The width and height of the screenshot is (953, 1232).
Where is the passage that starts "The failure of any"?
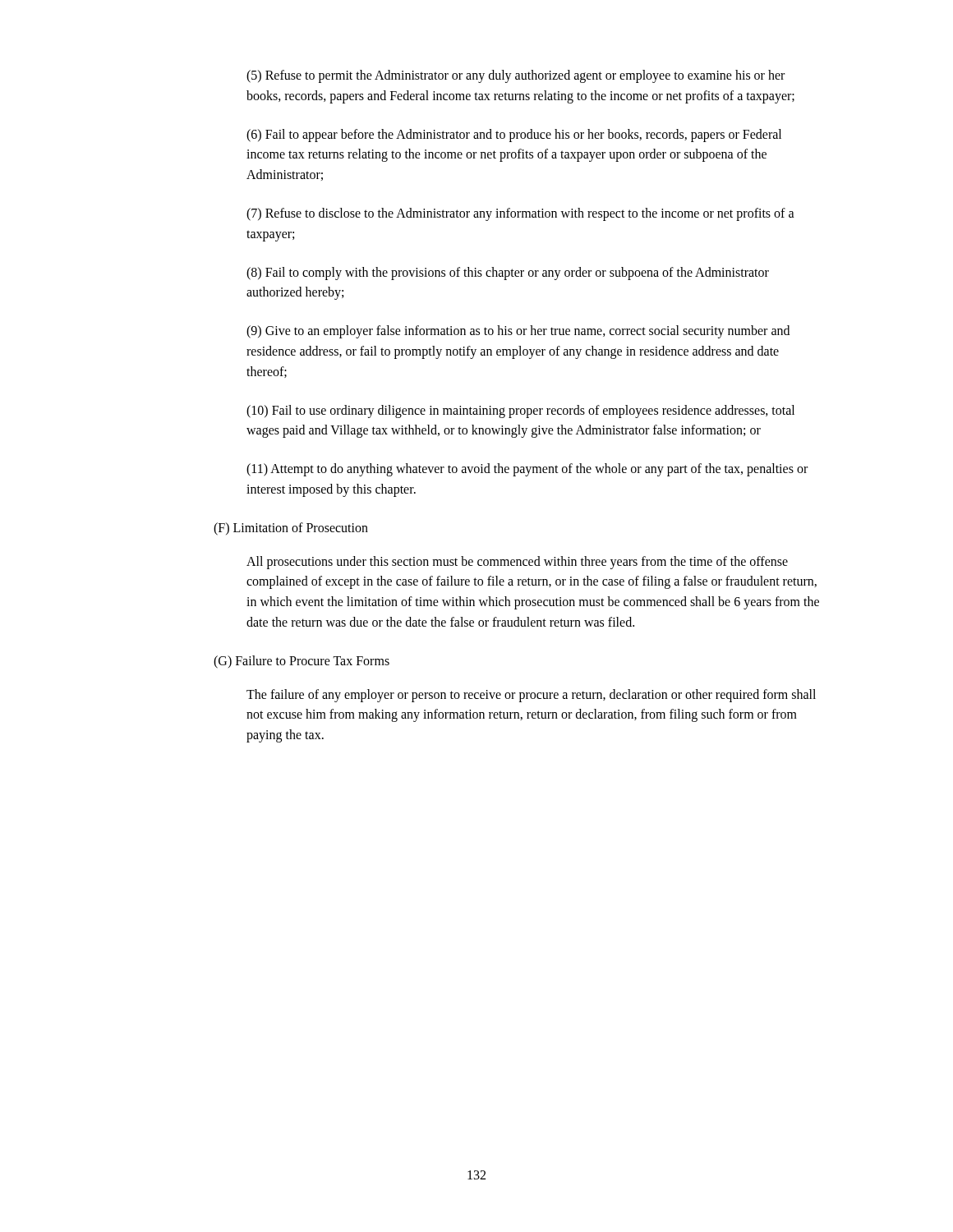pos(531,714)
